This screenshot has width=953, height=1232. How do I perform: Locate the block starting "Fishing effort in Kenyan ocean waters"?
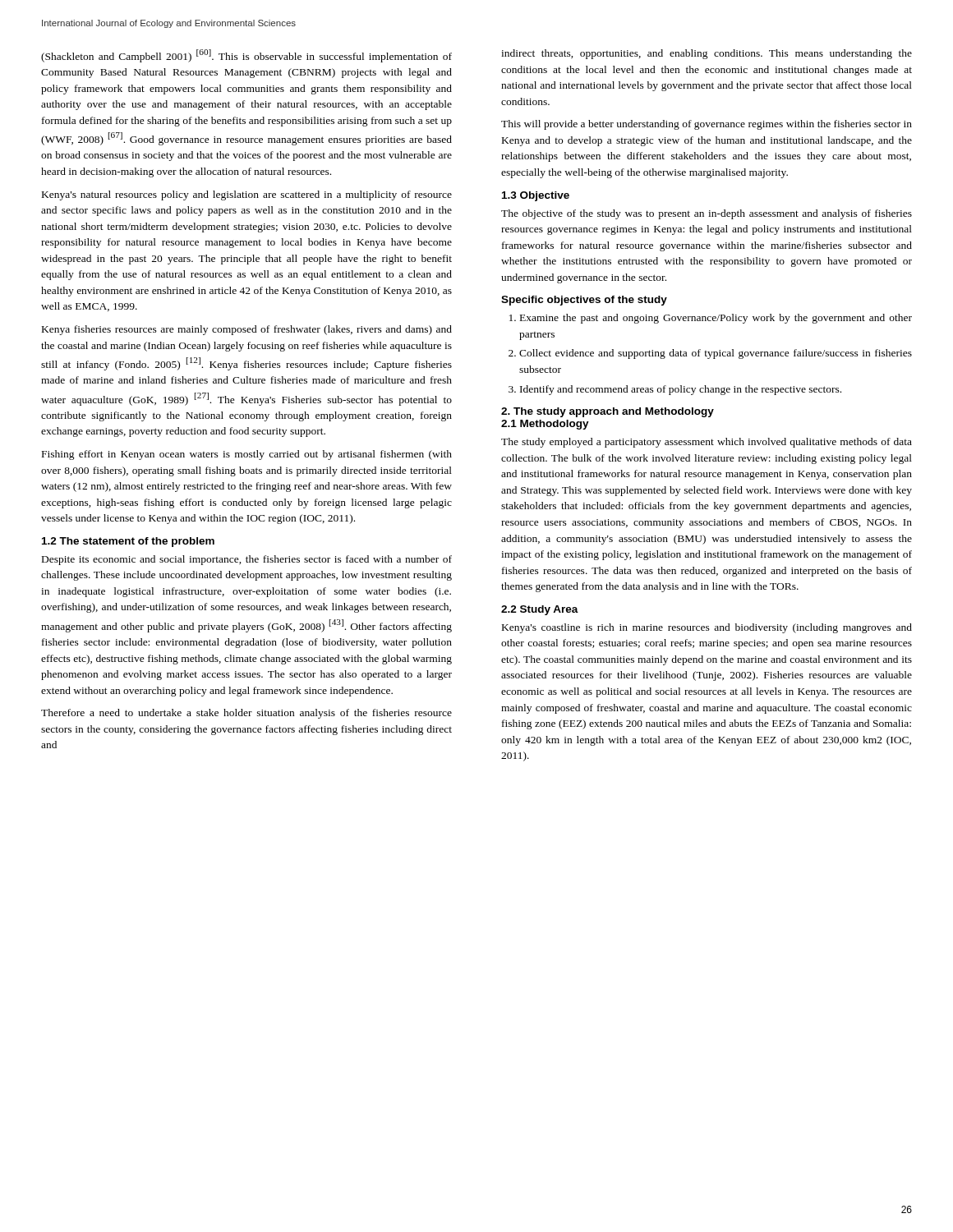(x=246, y=486)
